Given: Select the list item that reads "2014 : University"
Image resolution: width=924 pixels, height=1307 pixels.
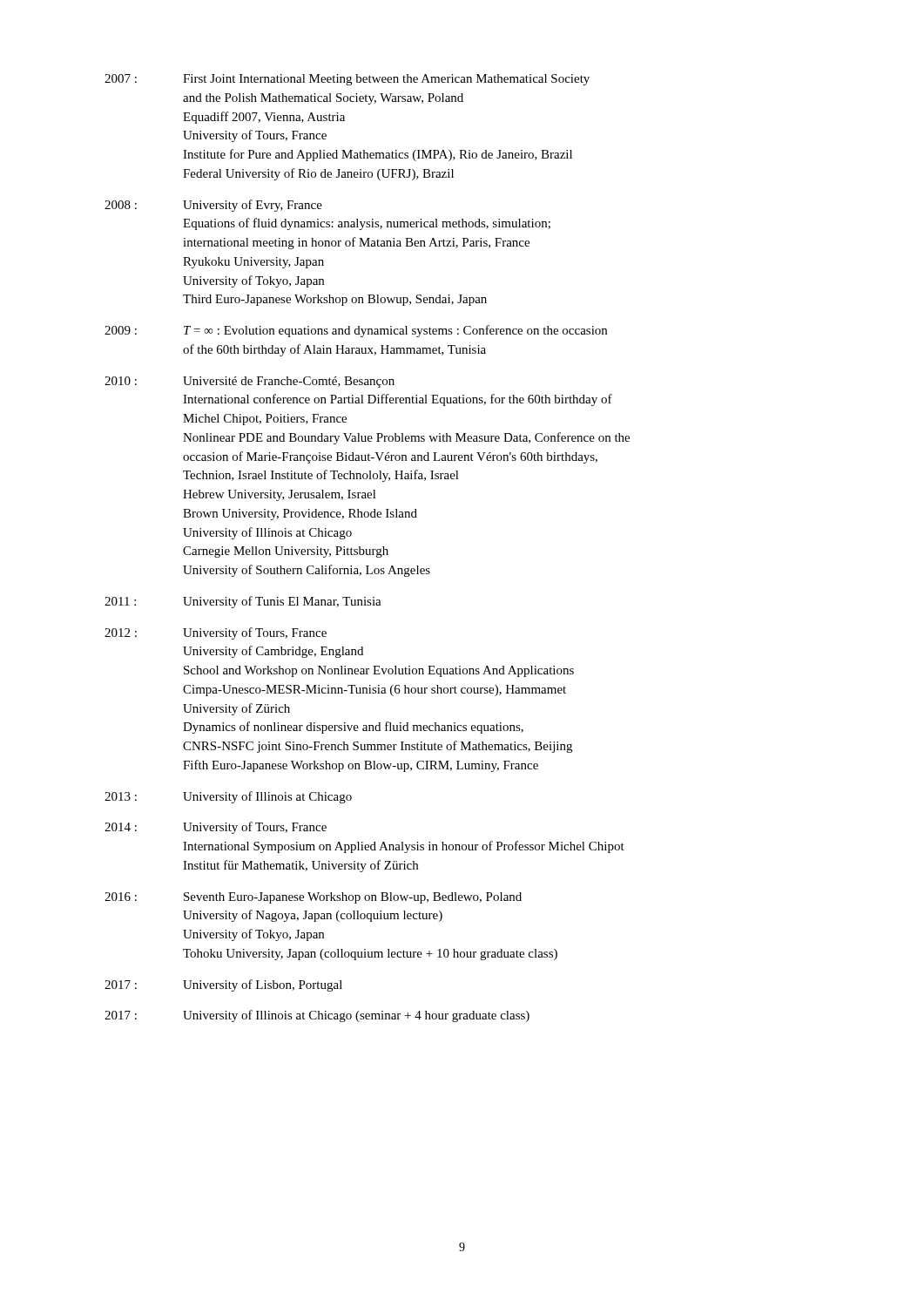Looking at the screenshot, I should (x=471, y=847).
